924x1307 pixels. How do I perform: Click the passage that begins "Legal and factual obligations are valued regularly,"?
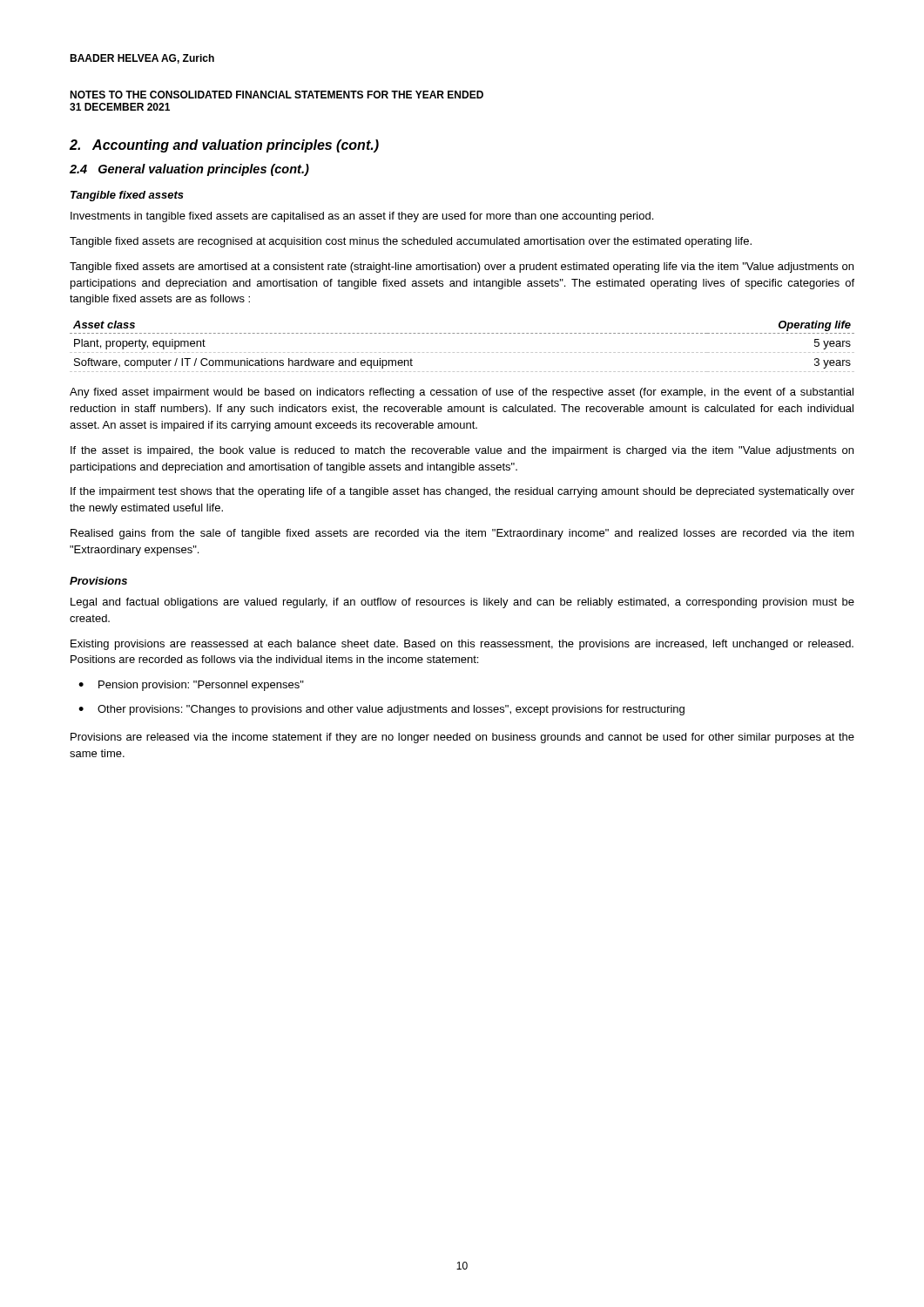coord(462,610)
